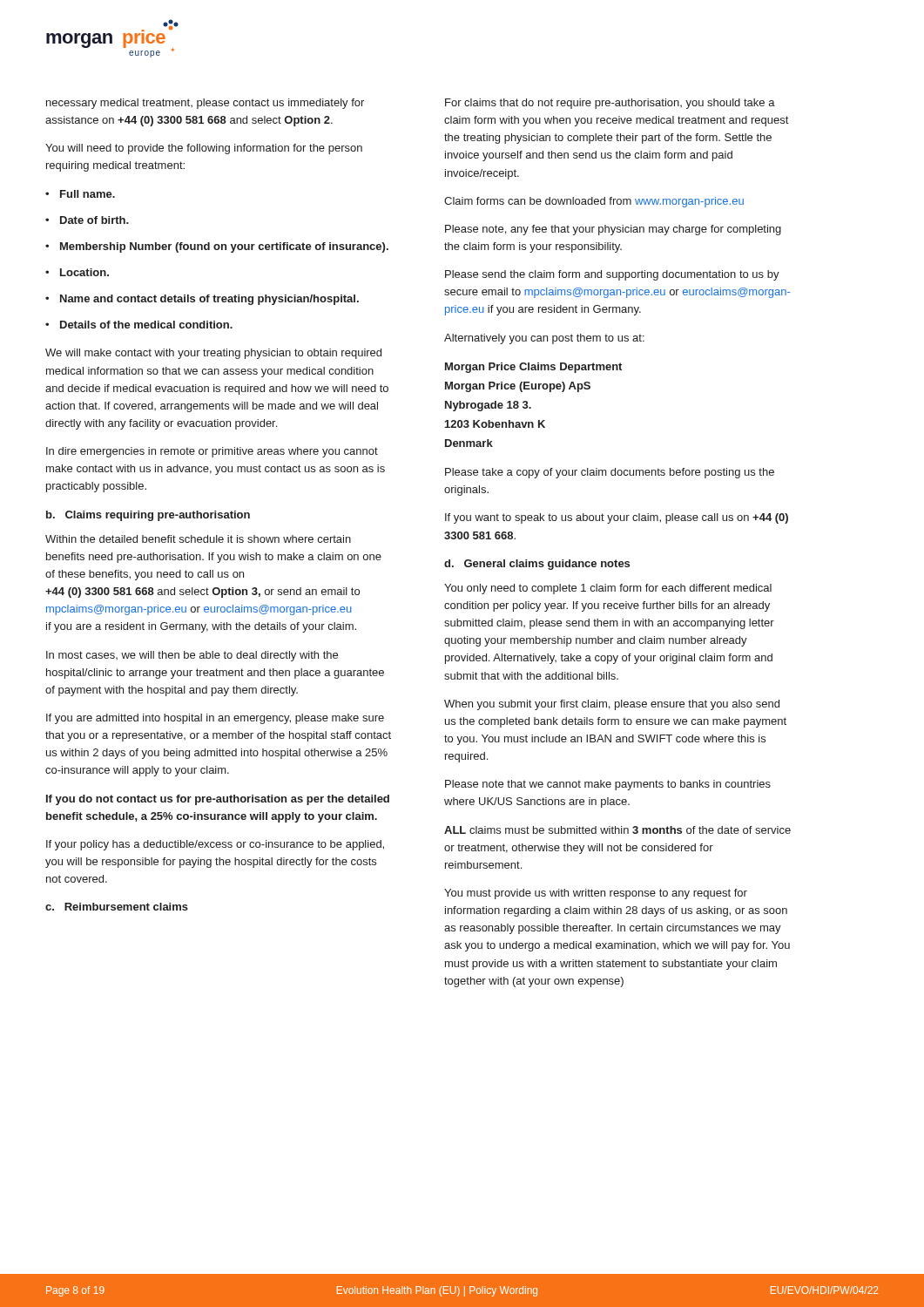Locate the text block with the text "Please note that we cannot make payments"
This screenshot has height=1307, width=924.
click(618, 793)
